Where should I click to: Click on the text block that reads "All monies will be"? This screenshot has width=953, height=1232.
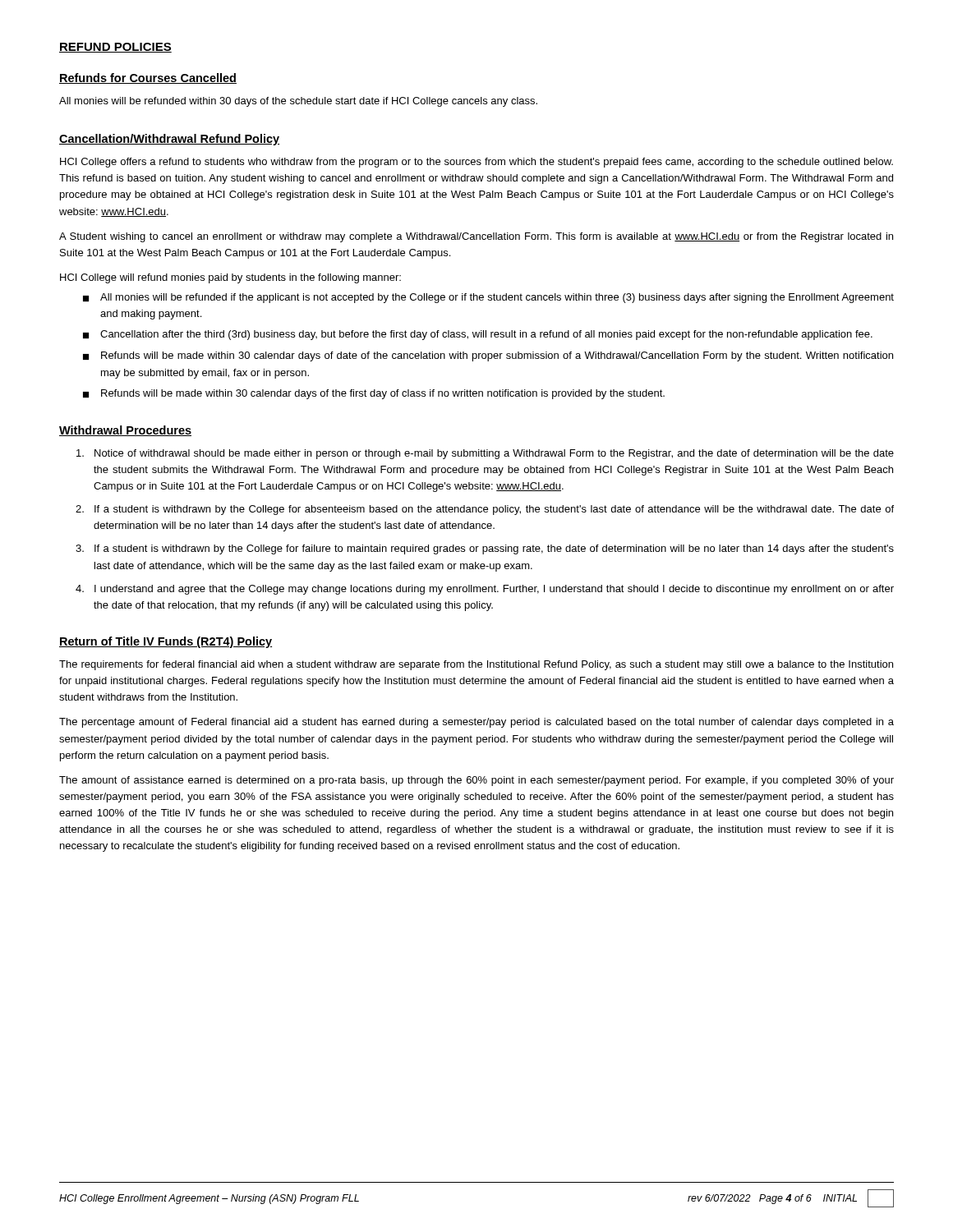click(299, 101)
